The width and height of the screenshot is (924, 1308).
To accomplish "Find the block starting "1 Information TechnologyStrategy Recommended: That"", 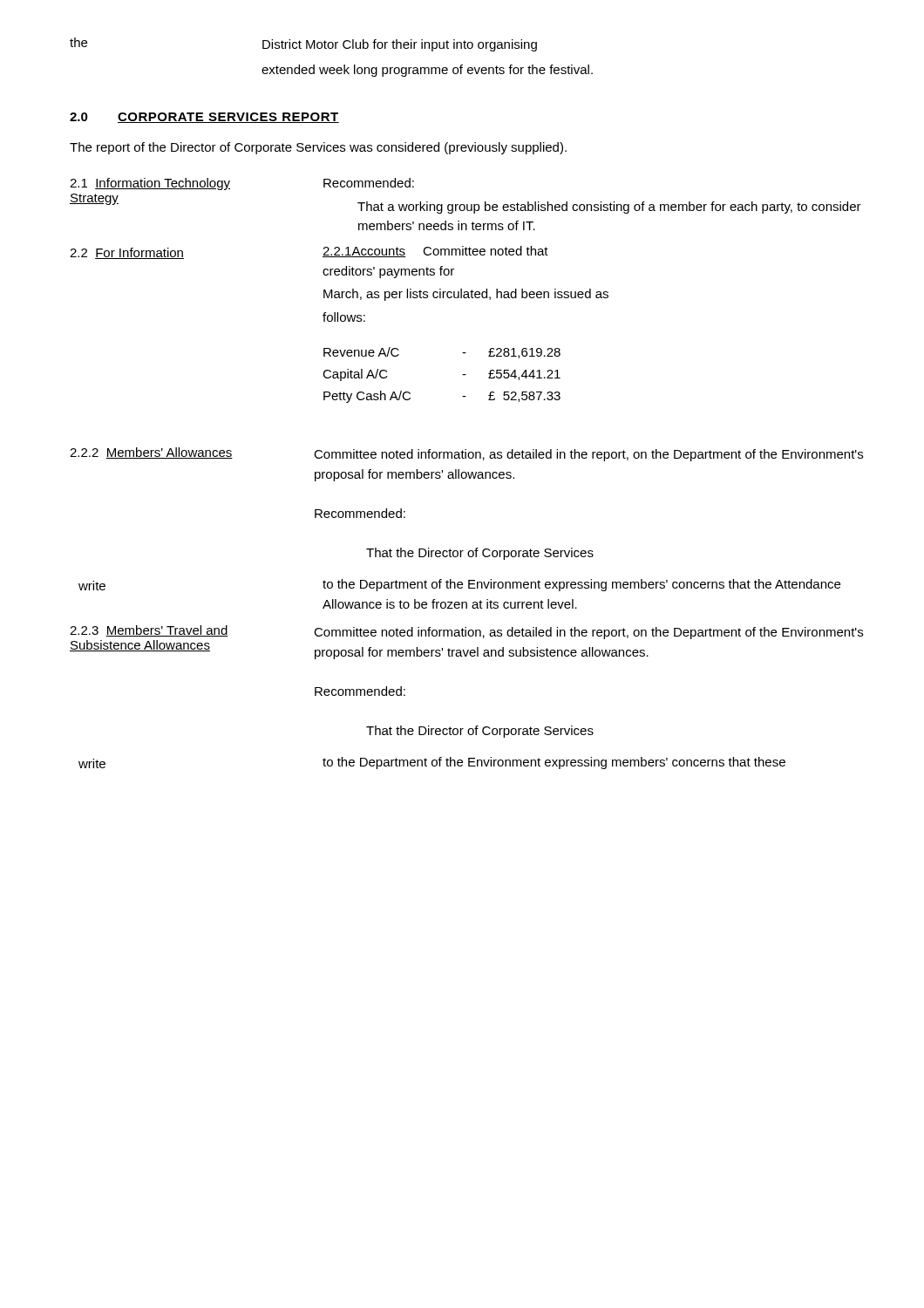I will pos(471,209).
